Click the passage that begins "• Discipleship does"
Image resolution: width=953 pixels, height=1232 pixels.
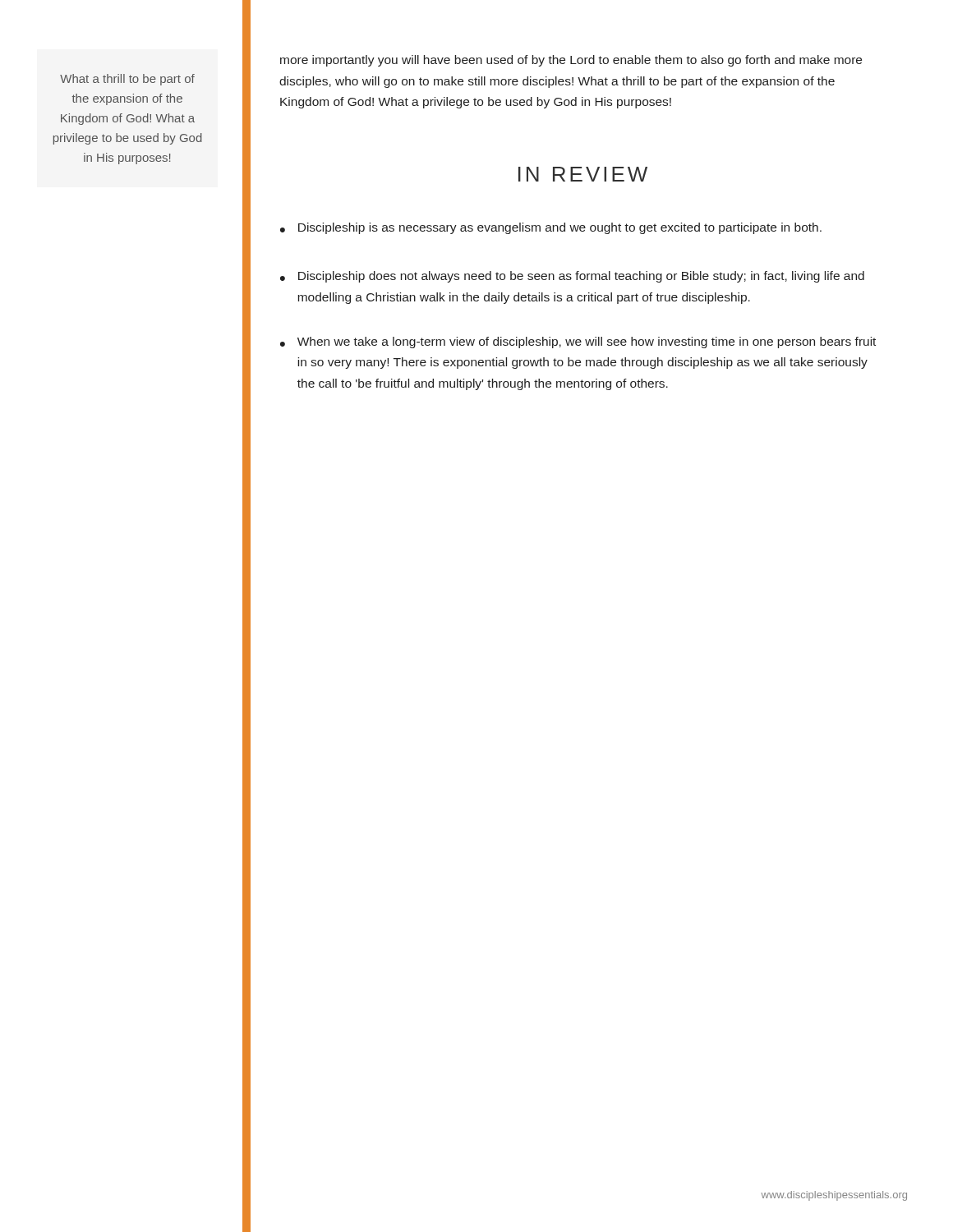[583, 287]
